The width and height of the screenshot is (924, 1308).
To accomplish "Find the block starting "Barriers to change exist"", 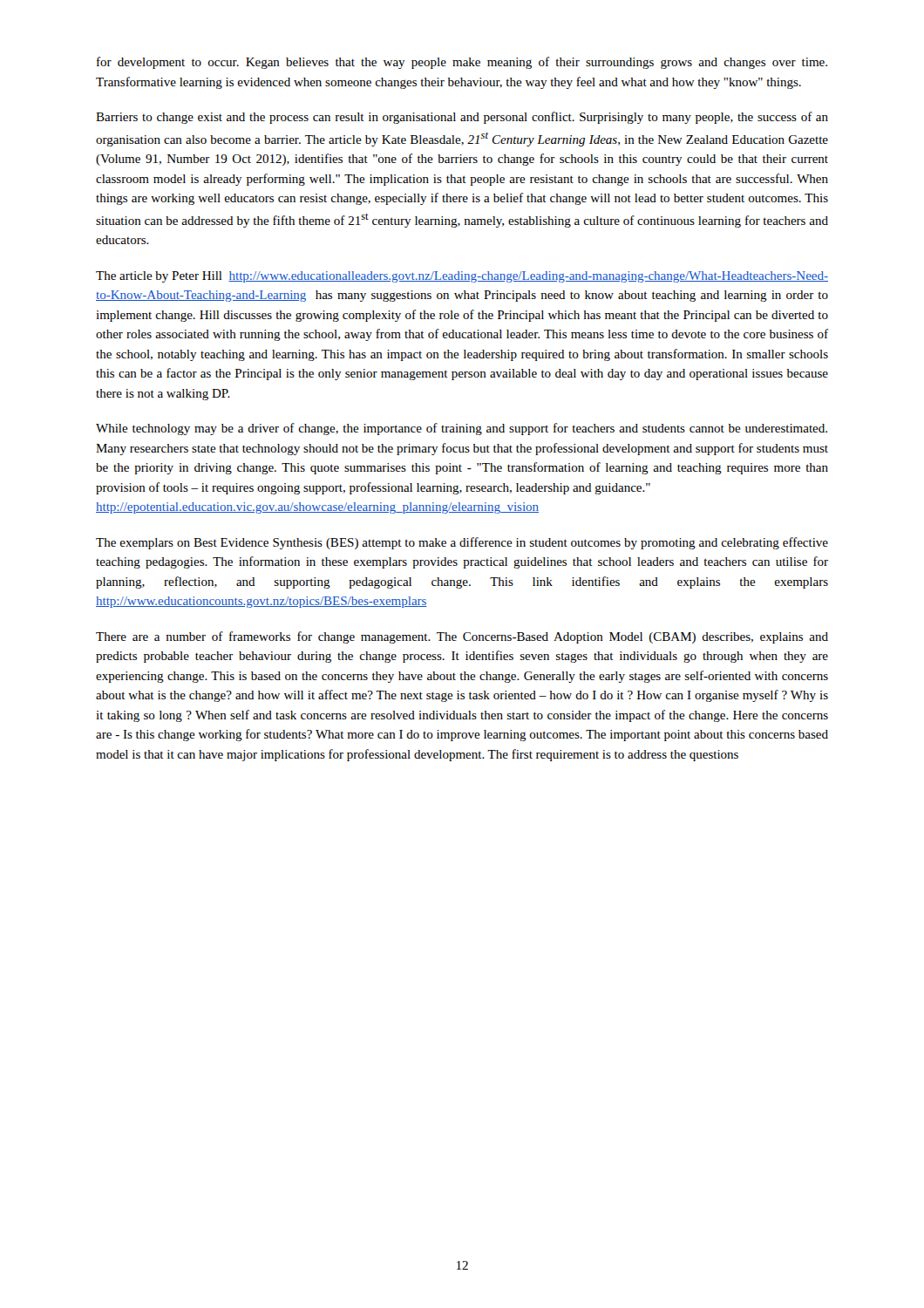I will [x=462, y=178].
